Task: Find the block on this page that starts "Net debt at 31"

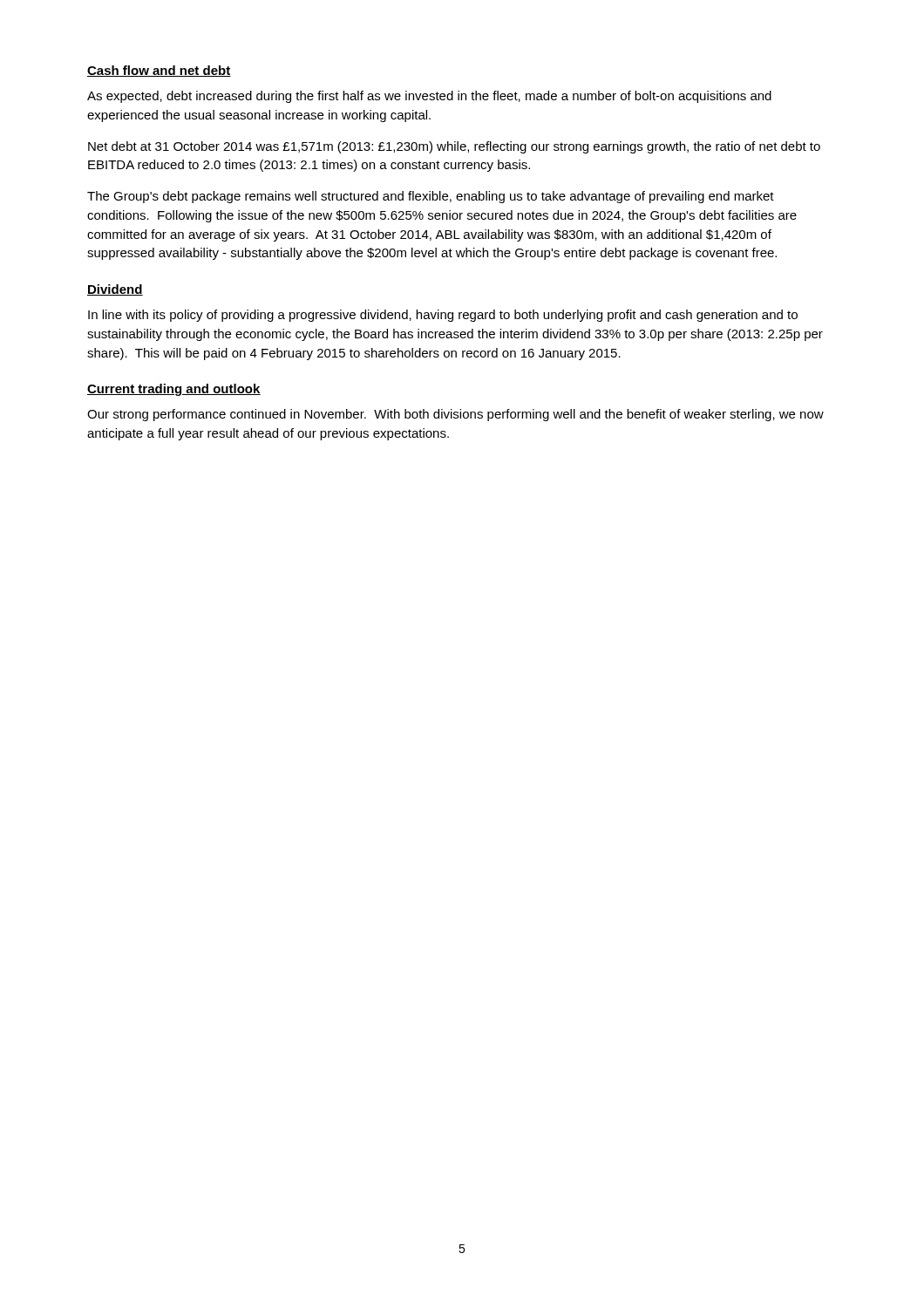Action: pos(454,155)
